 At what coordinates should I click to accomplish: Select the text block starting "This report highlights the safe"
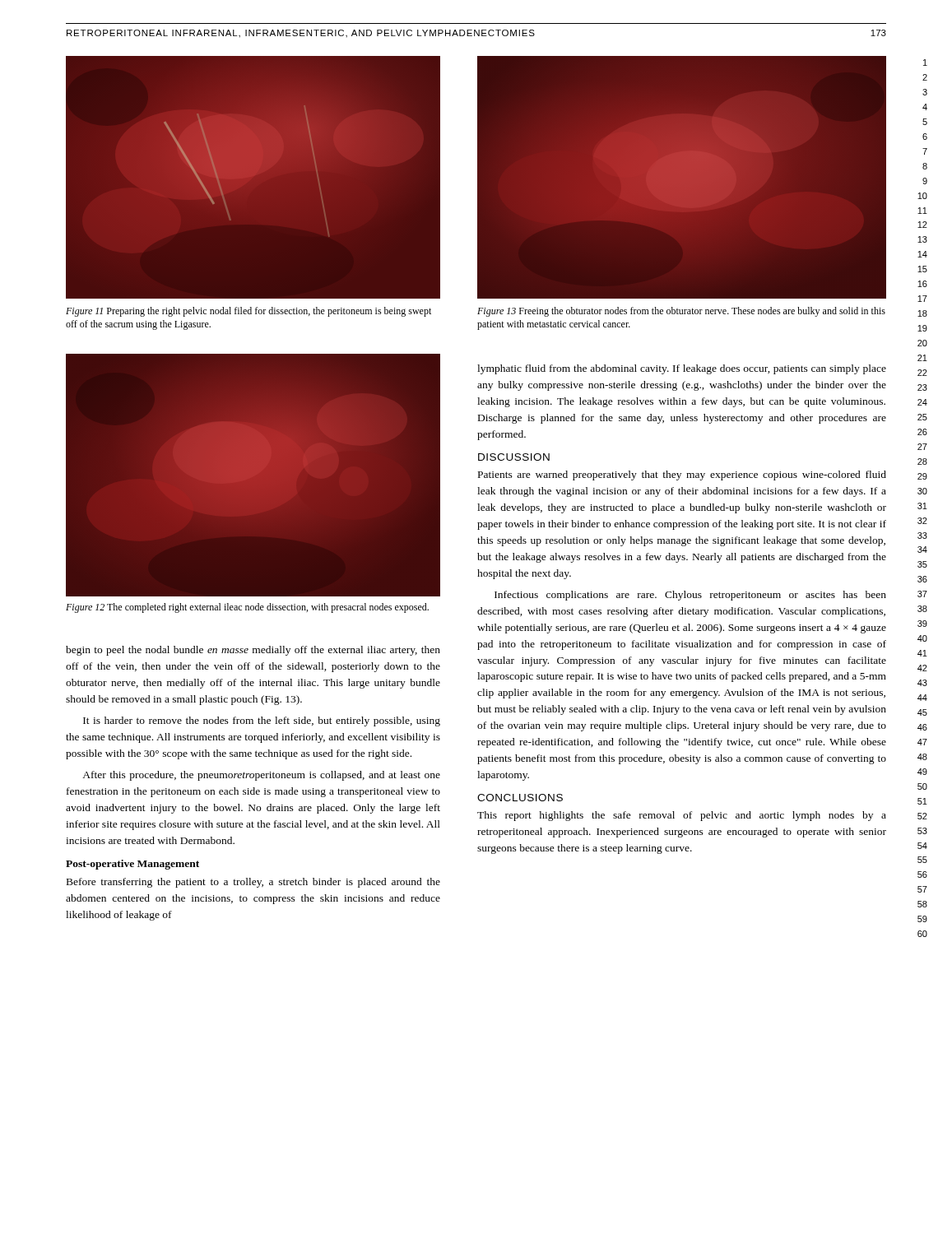pyautogui.click(x=682, y=832)
